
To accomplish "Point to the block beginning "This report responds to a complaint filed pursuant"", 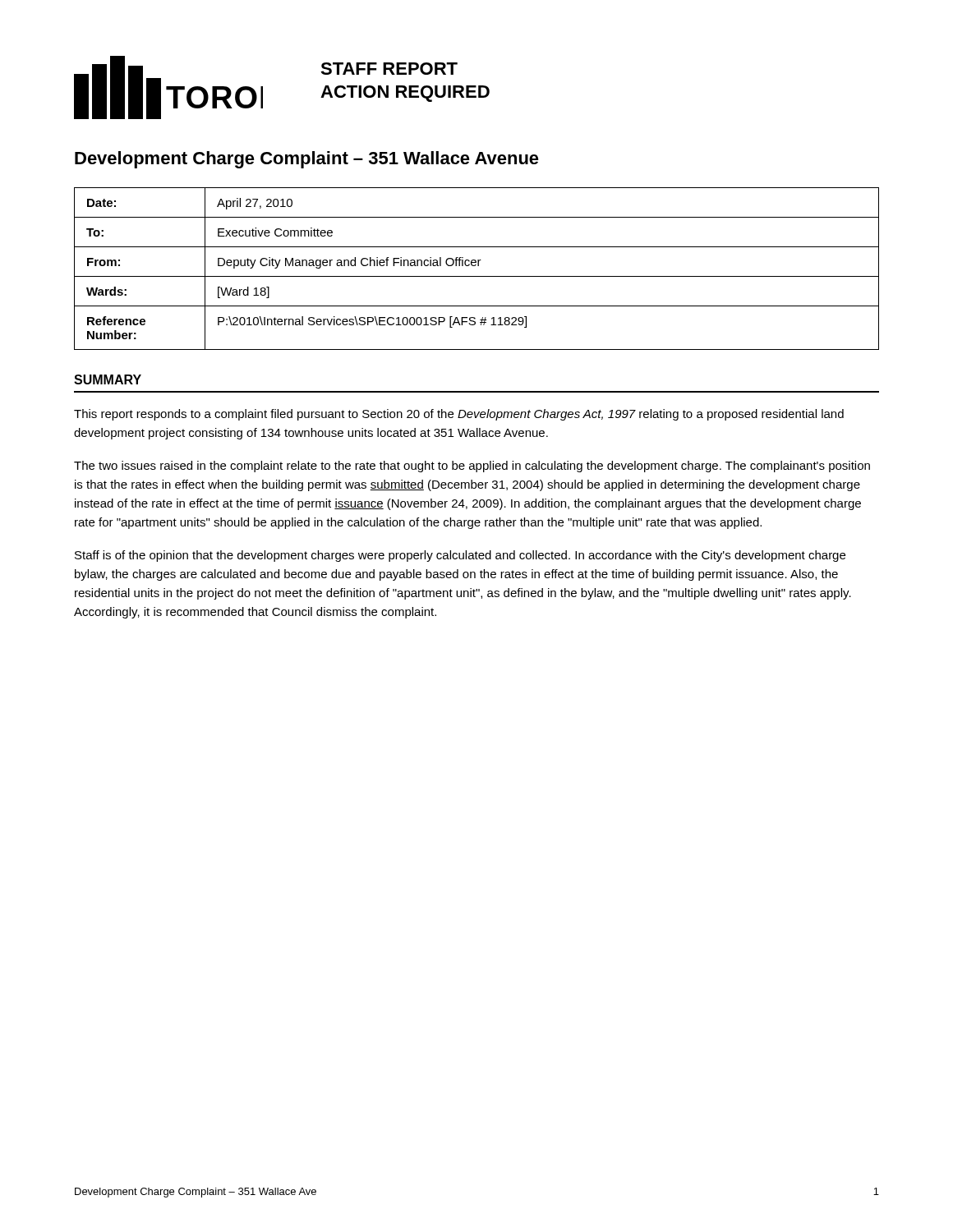I will point(459,423).
